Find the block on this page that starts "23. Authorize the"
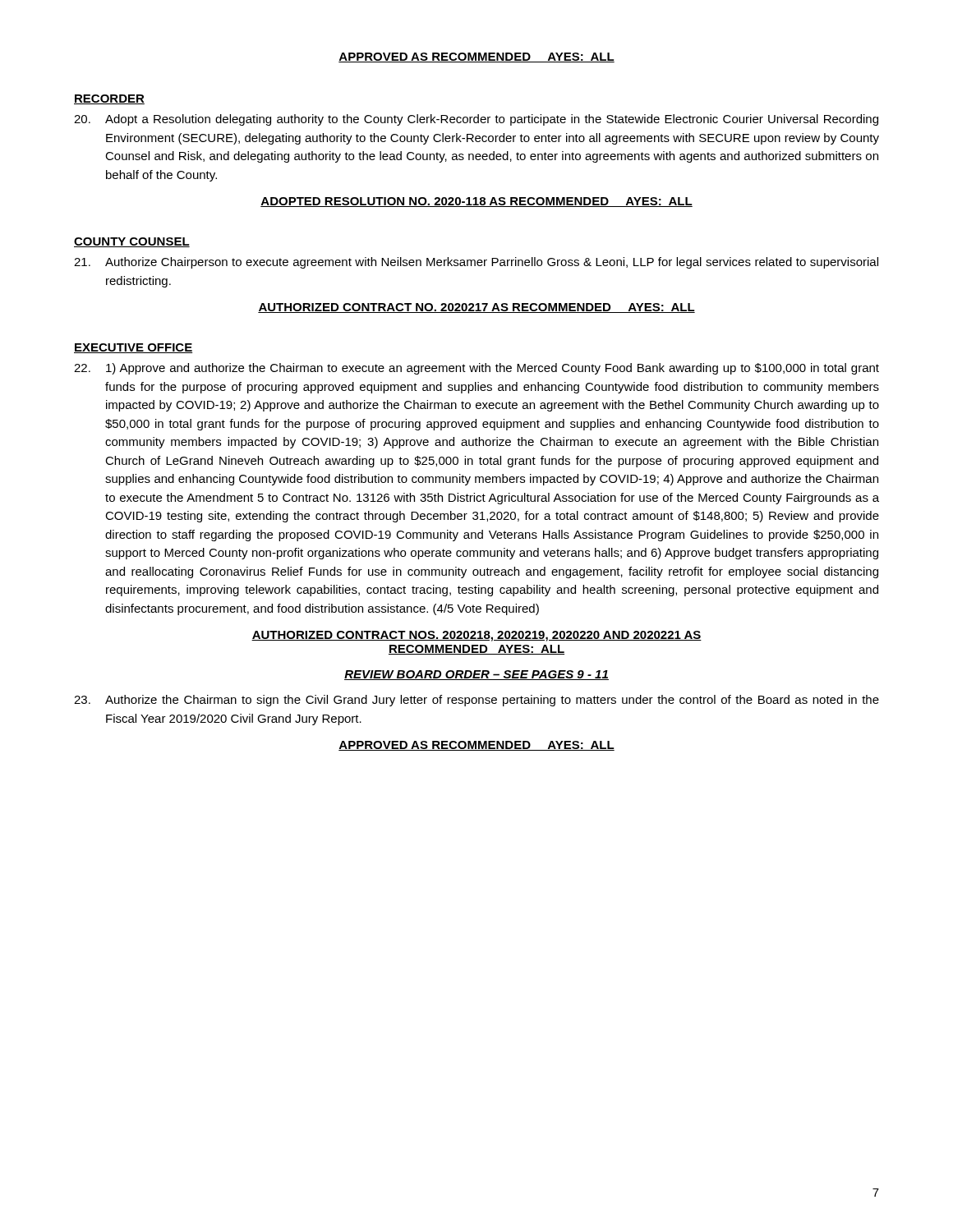This screenshot has width=953, height=1232. pos(476,709)
